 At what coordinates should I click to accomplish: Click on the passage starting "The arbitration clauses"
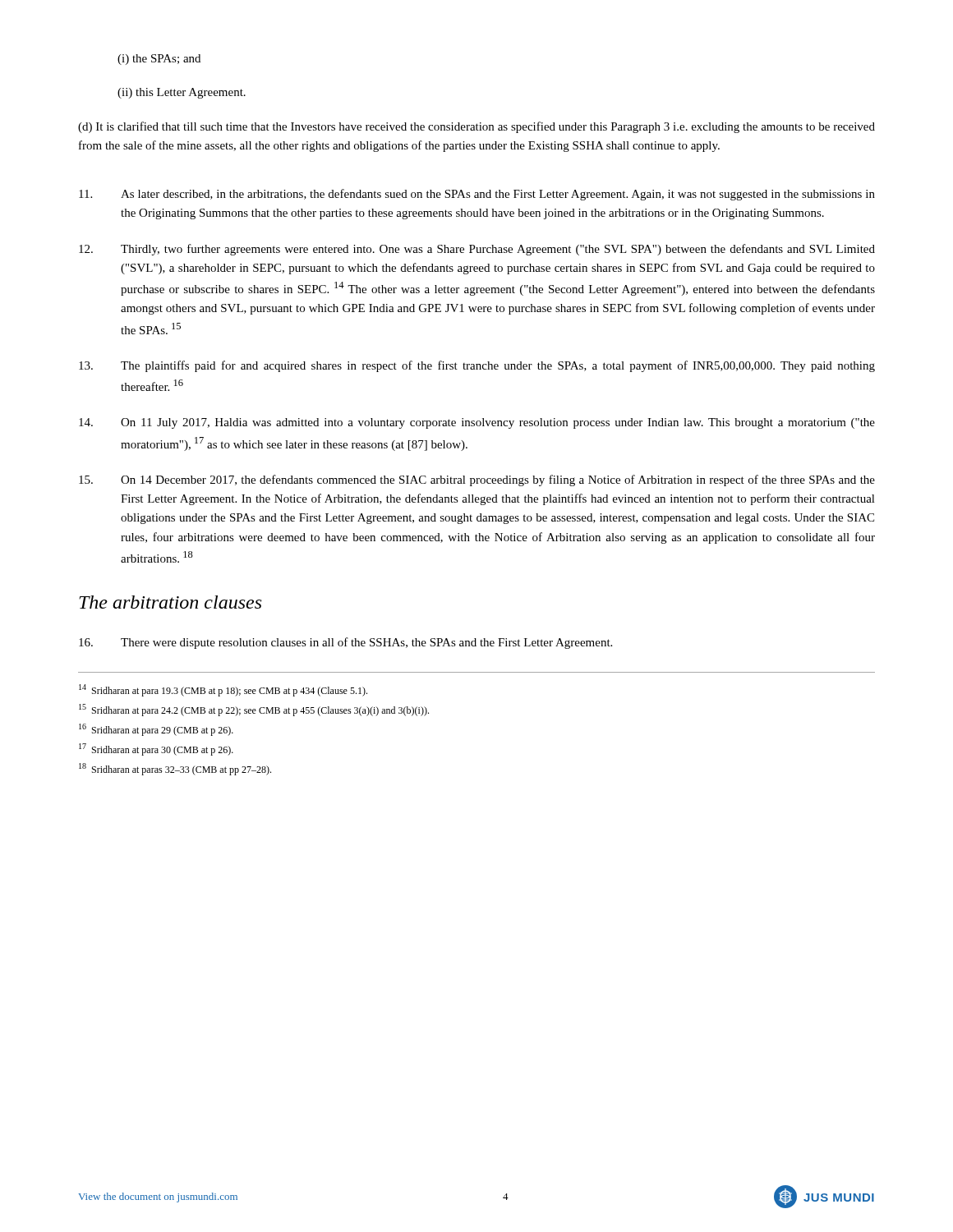[x=170, y=602]
